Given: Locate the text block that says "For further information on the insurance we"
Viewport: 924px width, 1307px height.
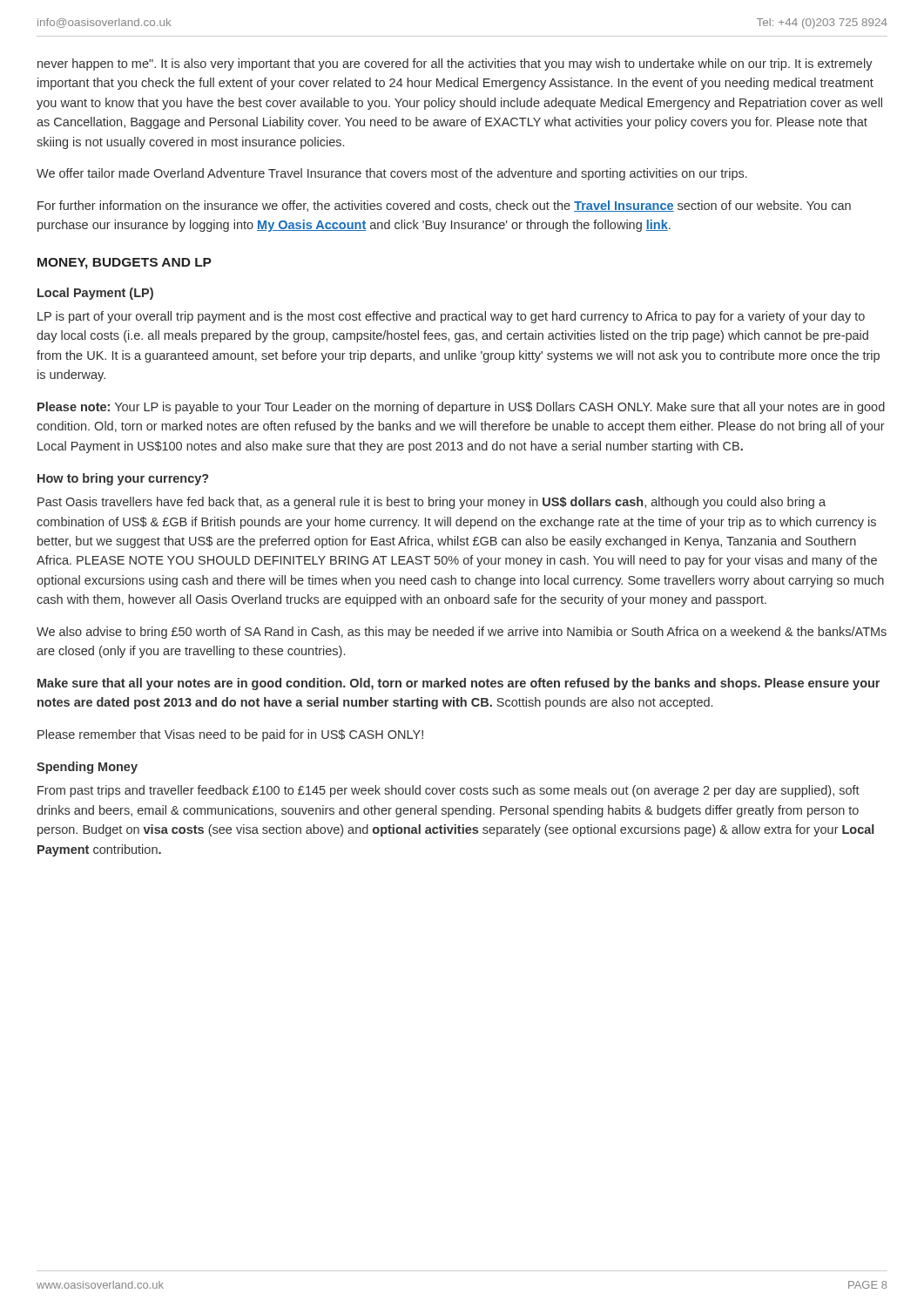Looking at the screenshot, I should pyautogui.click(x=444, y=215).
